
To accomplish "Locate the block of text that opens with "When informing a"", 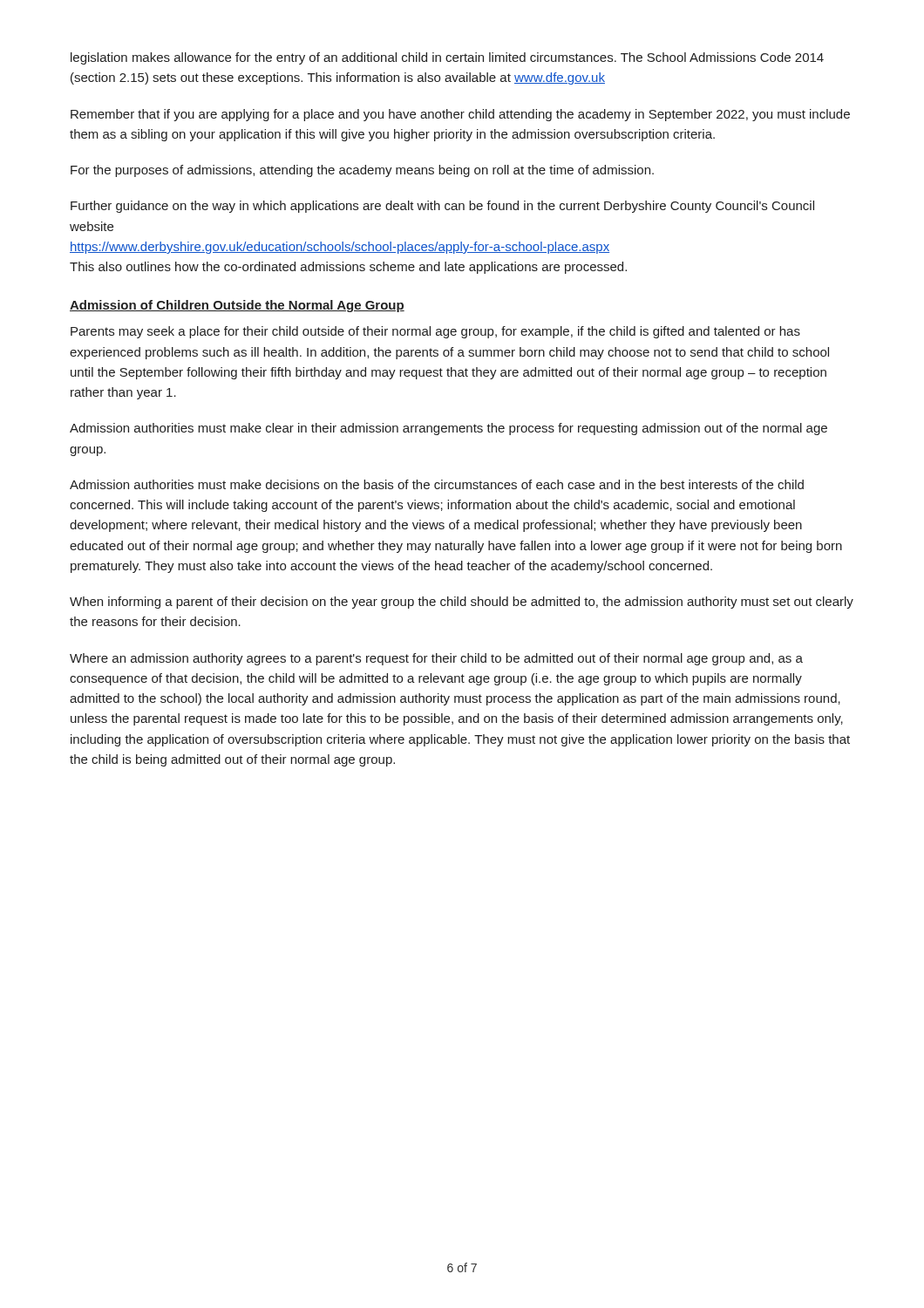I will tap(461, 611).
